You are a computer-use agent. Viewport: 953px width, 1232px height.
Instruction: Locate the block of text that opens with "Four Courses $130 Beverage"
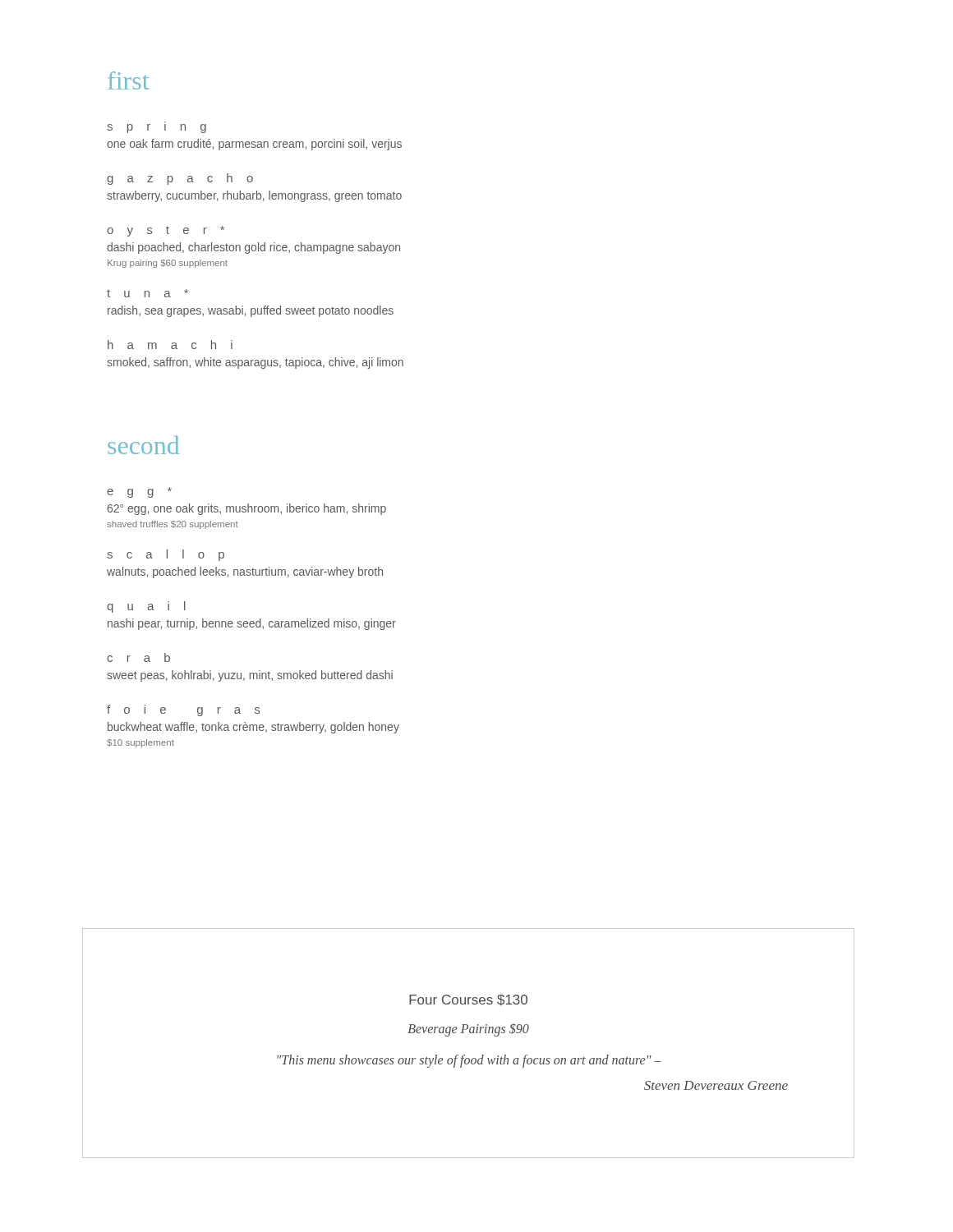click(x=468, y=1043)
